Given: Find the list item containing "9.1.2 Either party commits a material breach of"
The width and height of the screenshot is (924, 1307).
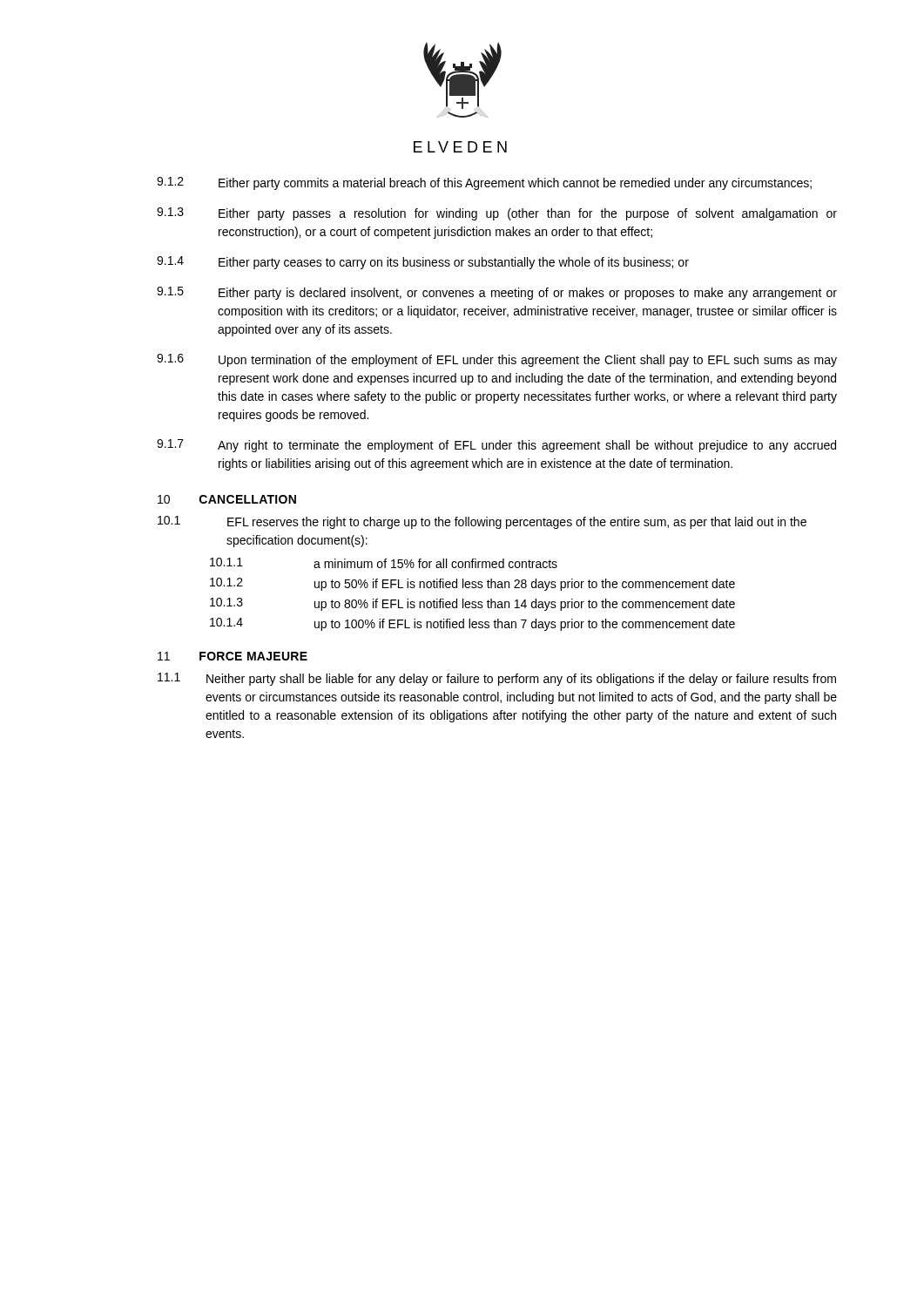Looking at the screenshot, I should point(497,183).
